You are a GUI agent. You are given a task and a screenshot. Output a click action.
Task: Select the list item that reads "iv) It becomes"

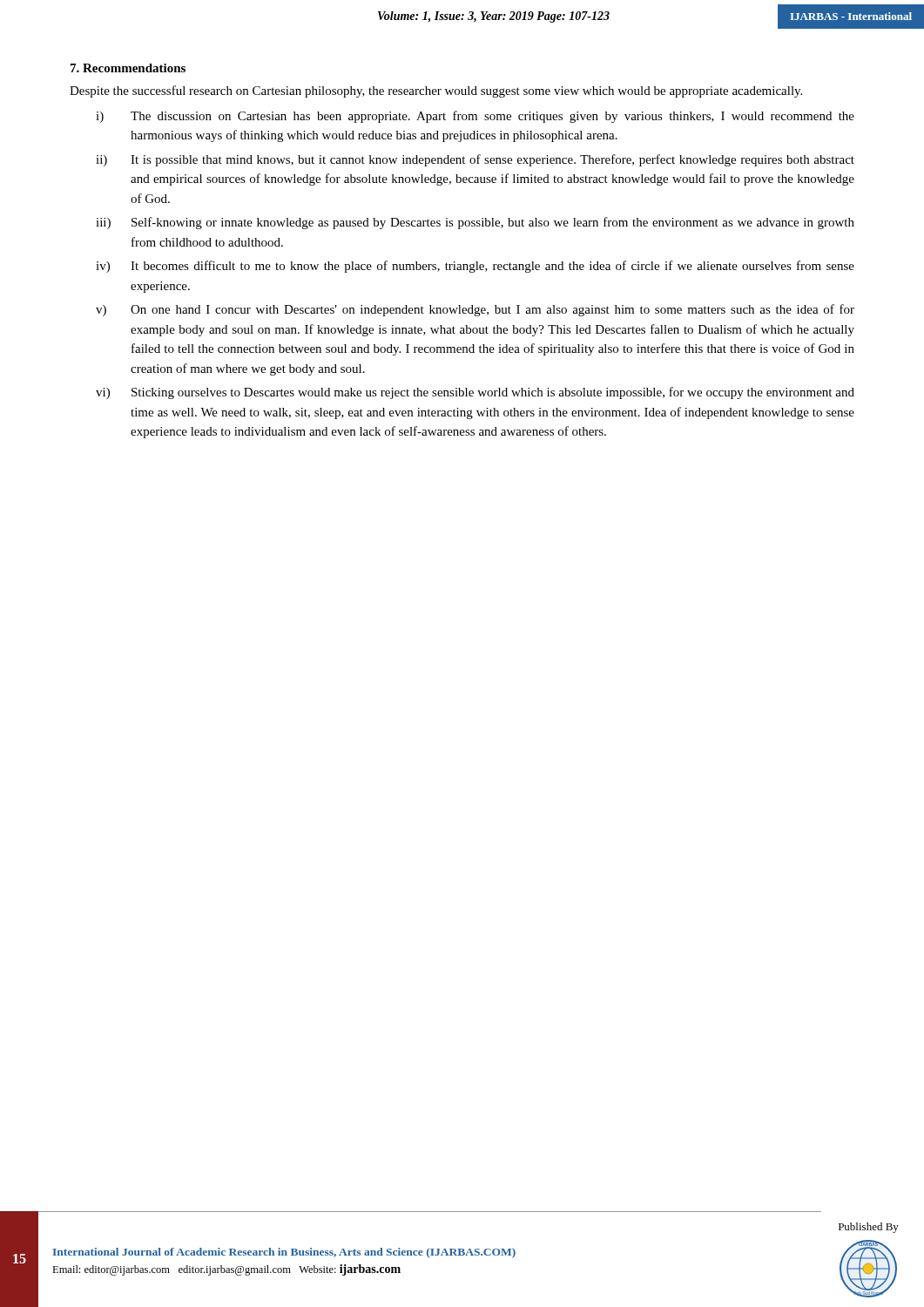pyautogui.click(x=475, y=276)
